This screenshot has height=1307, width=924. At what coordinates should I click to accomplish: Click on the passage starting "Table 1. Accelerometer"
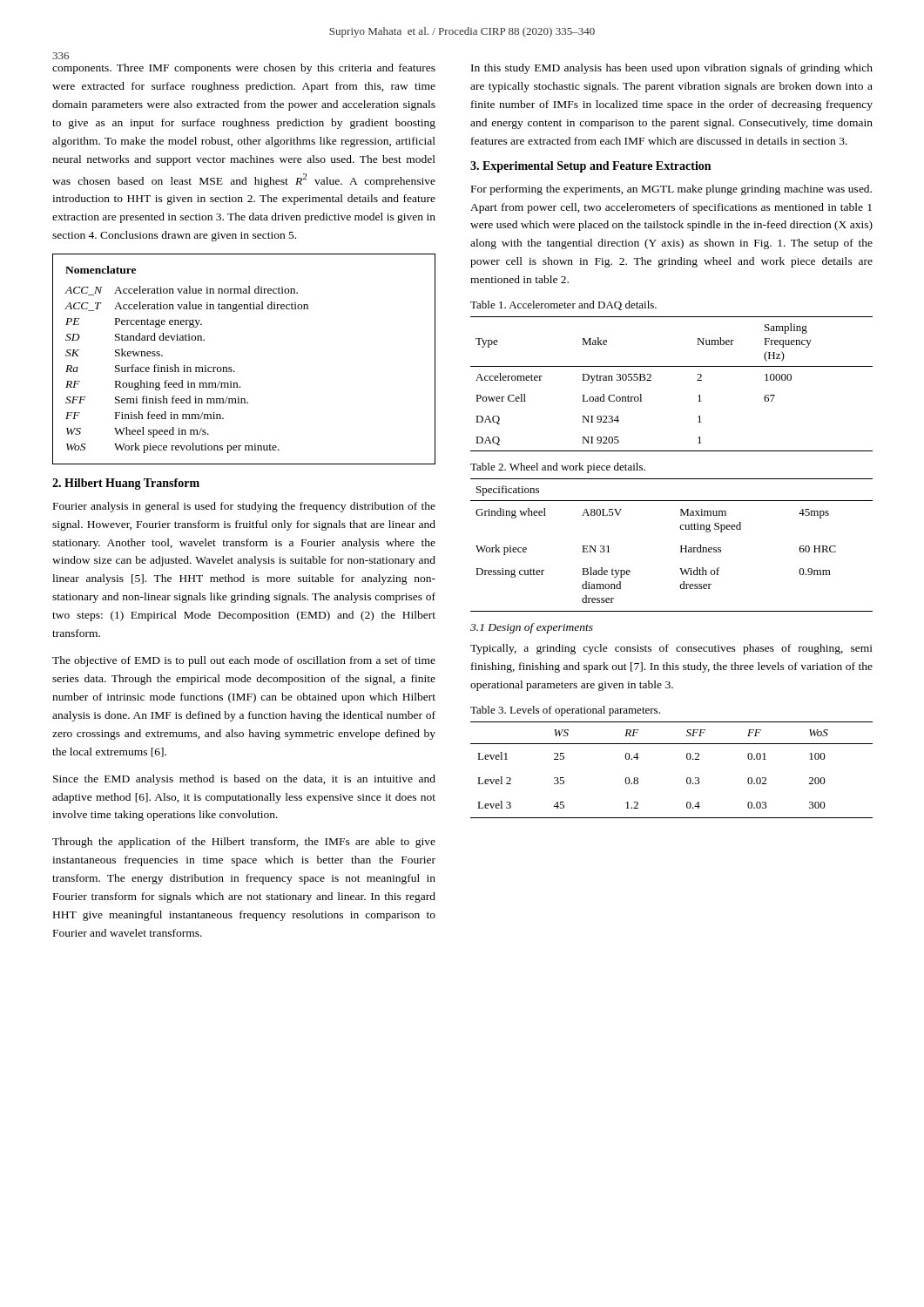click(564, 305)
